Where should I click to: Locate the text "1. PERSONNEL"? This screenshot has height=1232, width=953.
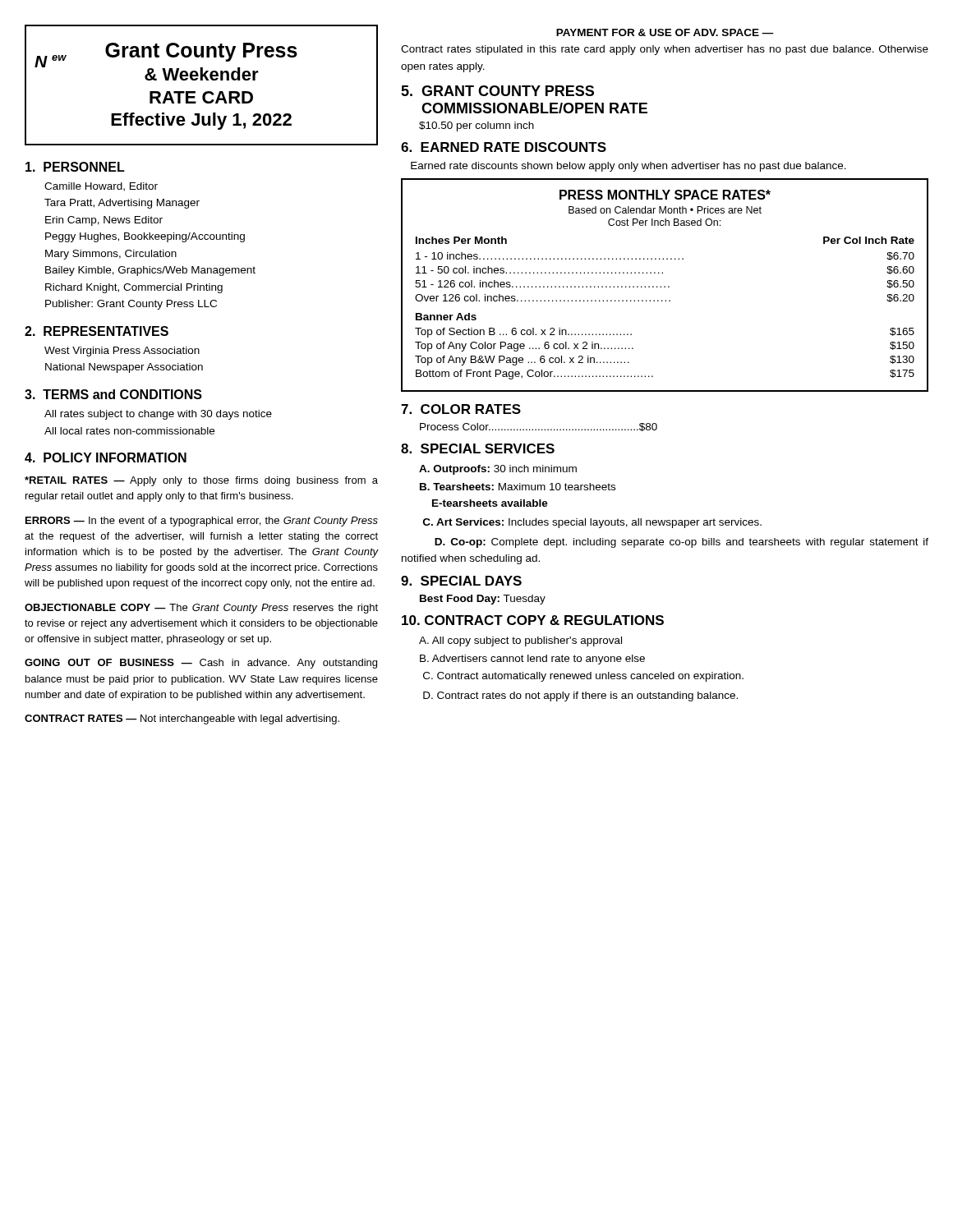coord(75,167)
